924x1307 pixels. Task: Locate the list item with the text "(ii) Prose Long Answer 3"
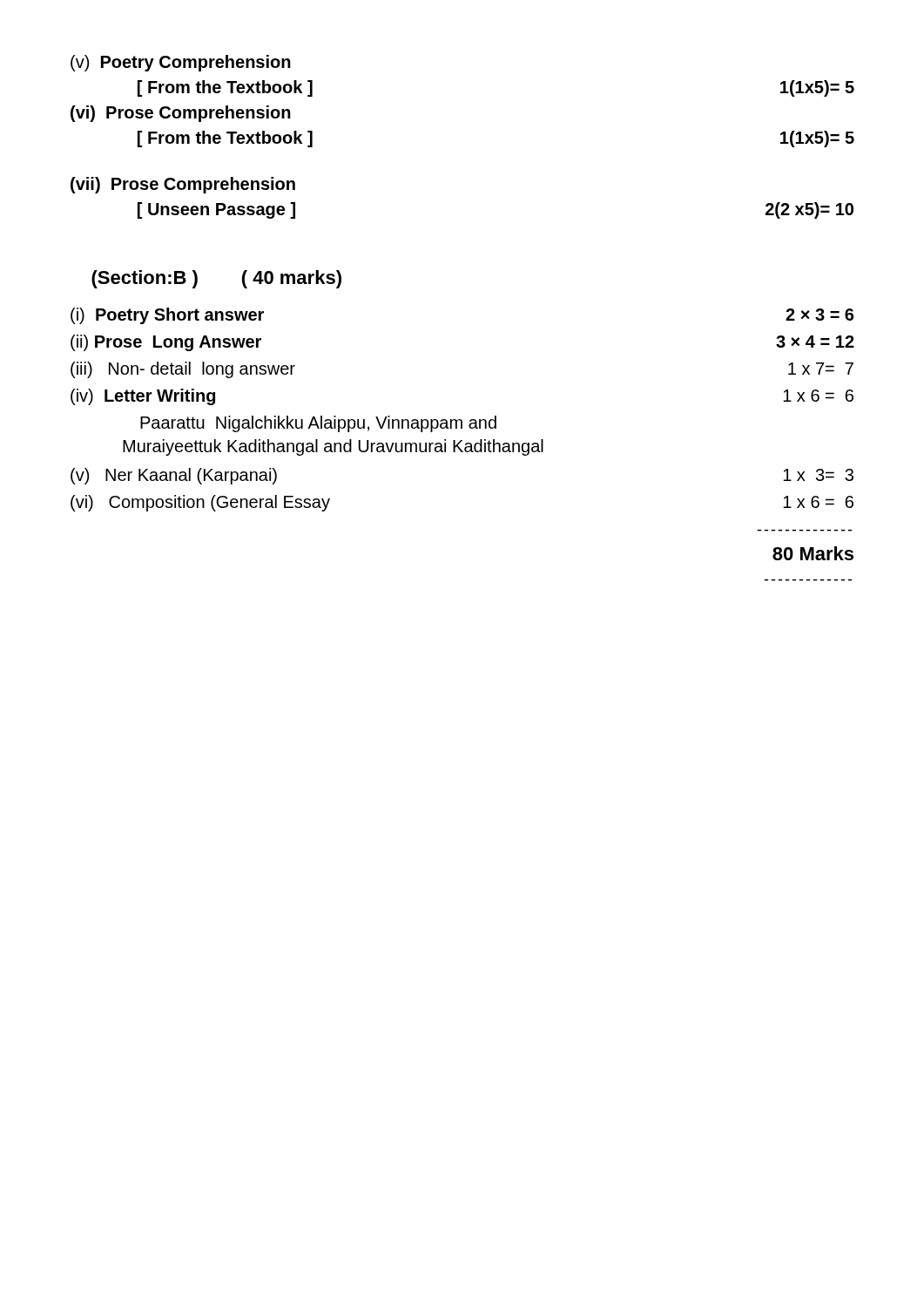point(166,343)
